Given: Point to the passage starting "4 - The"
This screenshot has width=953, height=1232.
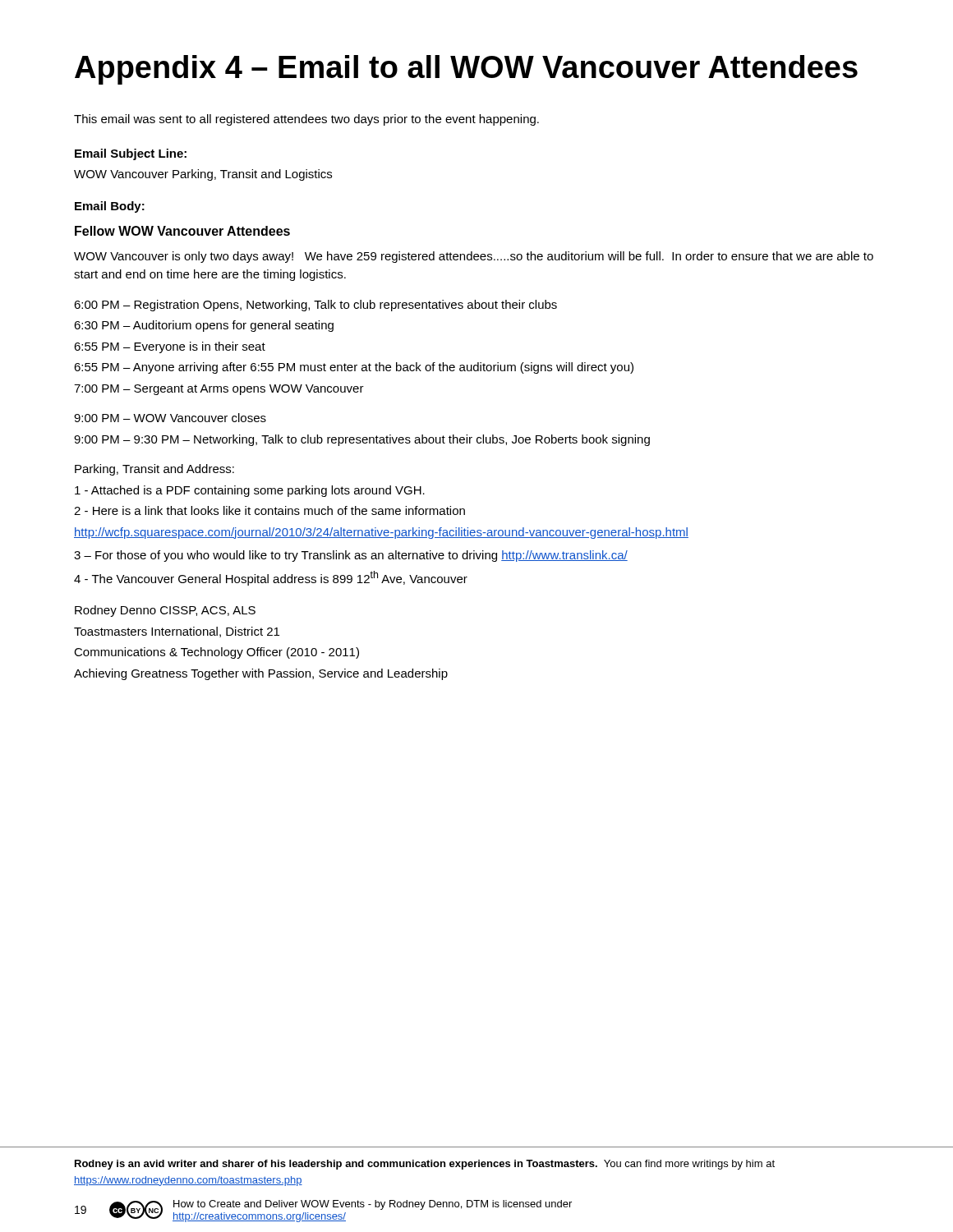Looking at the screenshot, I should (271, 577).
